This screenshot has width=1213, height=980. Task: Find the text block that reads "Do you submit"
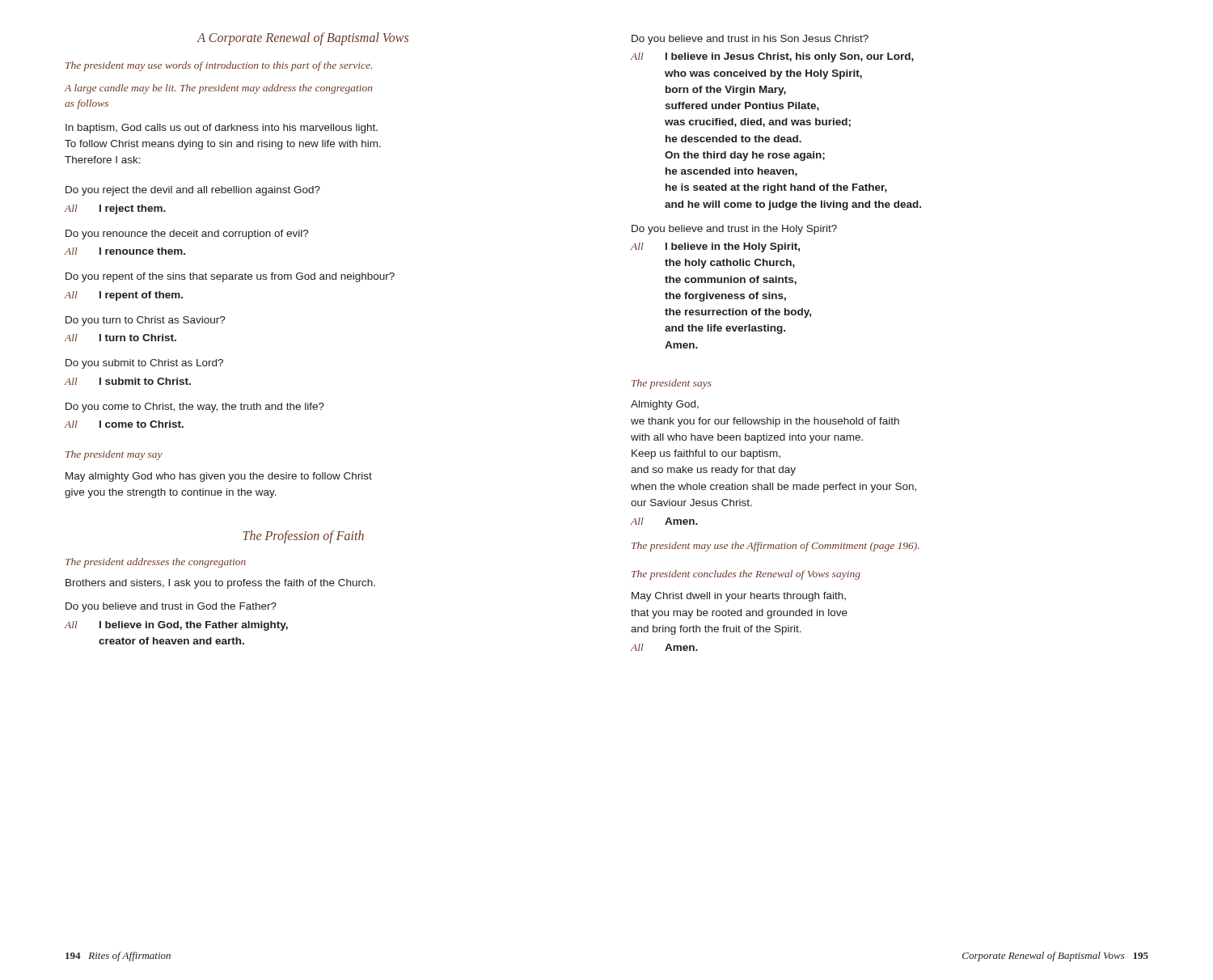click(x=144, y=363)
